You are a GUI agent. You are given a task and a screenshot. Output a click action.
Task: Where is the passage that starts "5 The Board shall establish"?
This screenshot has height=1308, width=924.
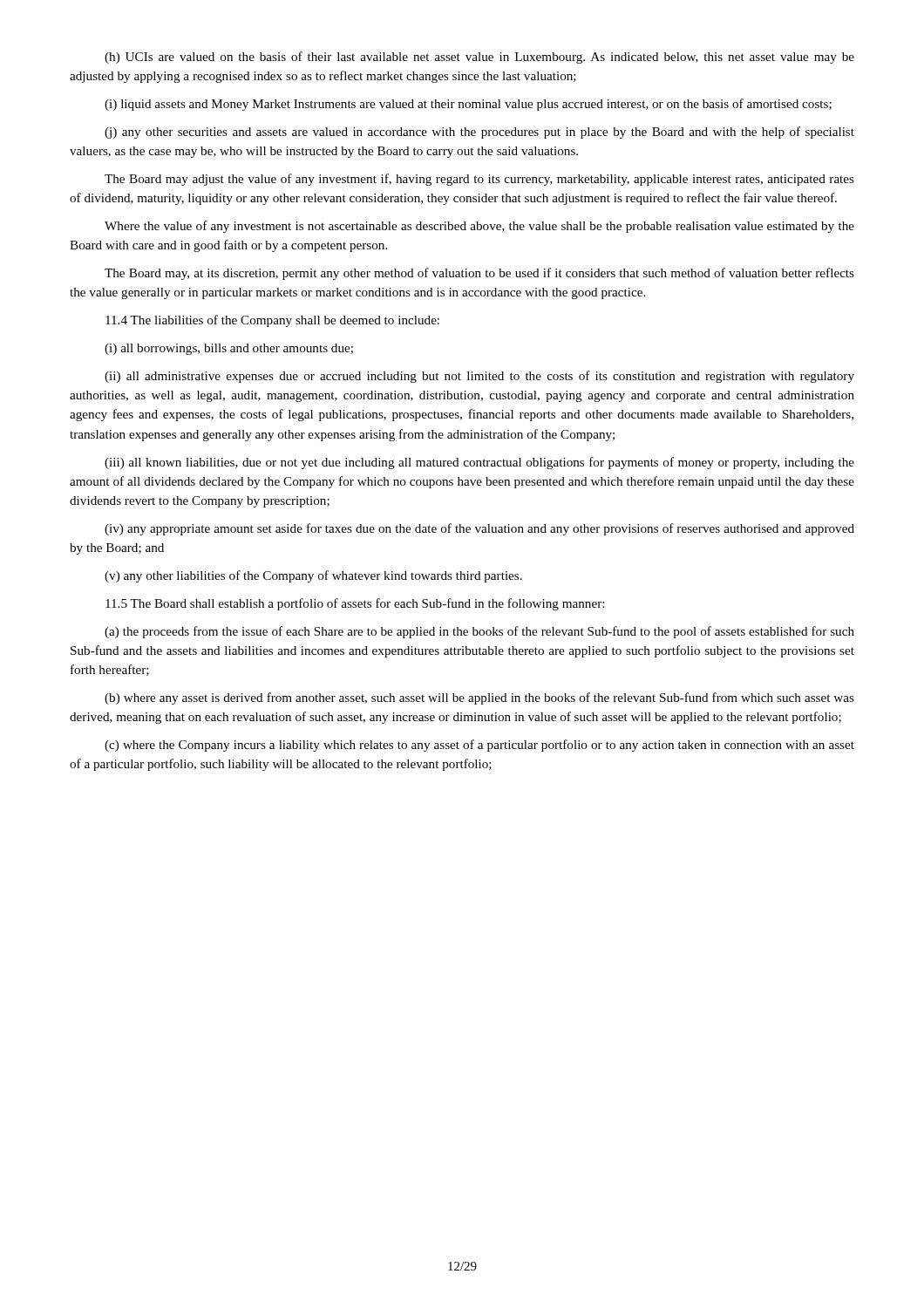tap(355, 603)
